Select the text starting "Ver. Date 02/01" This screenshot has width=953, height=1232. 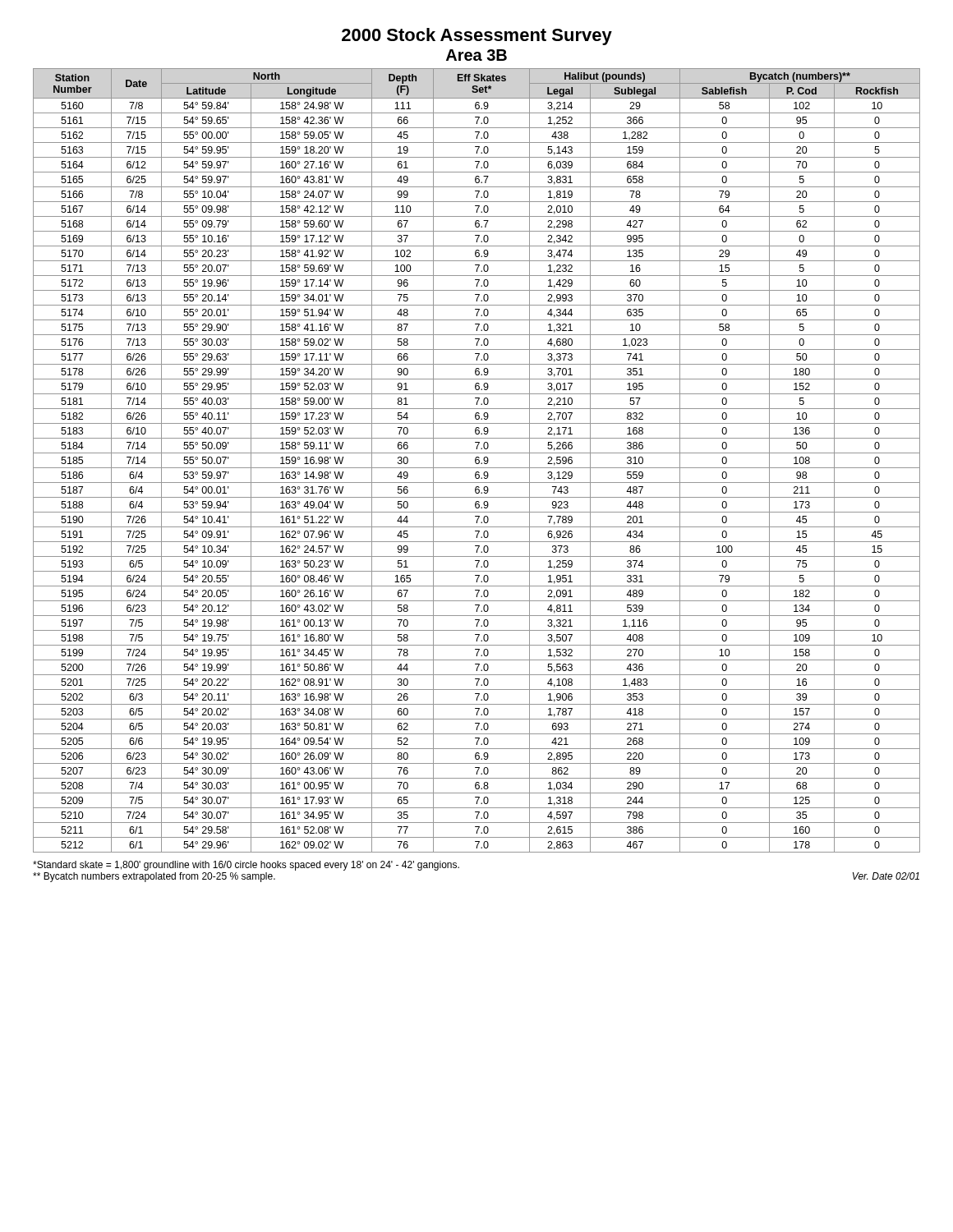point(886,876)
